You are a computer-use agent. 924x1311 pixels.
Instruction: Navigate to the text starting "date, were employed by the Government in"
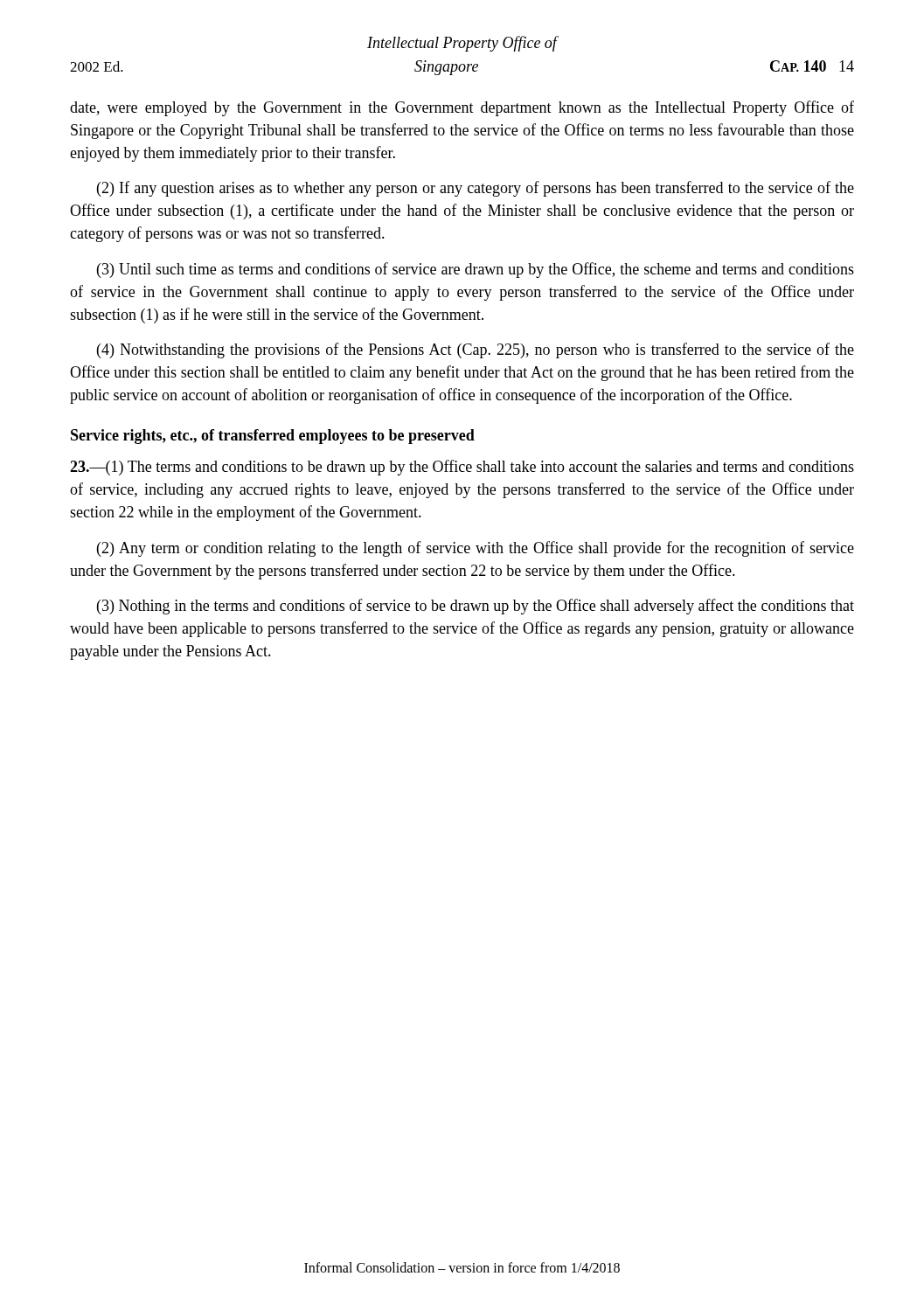pos(462,130)
